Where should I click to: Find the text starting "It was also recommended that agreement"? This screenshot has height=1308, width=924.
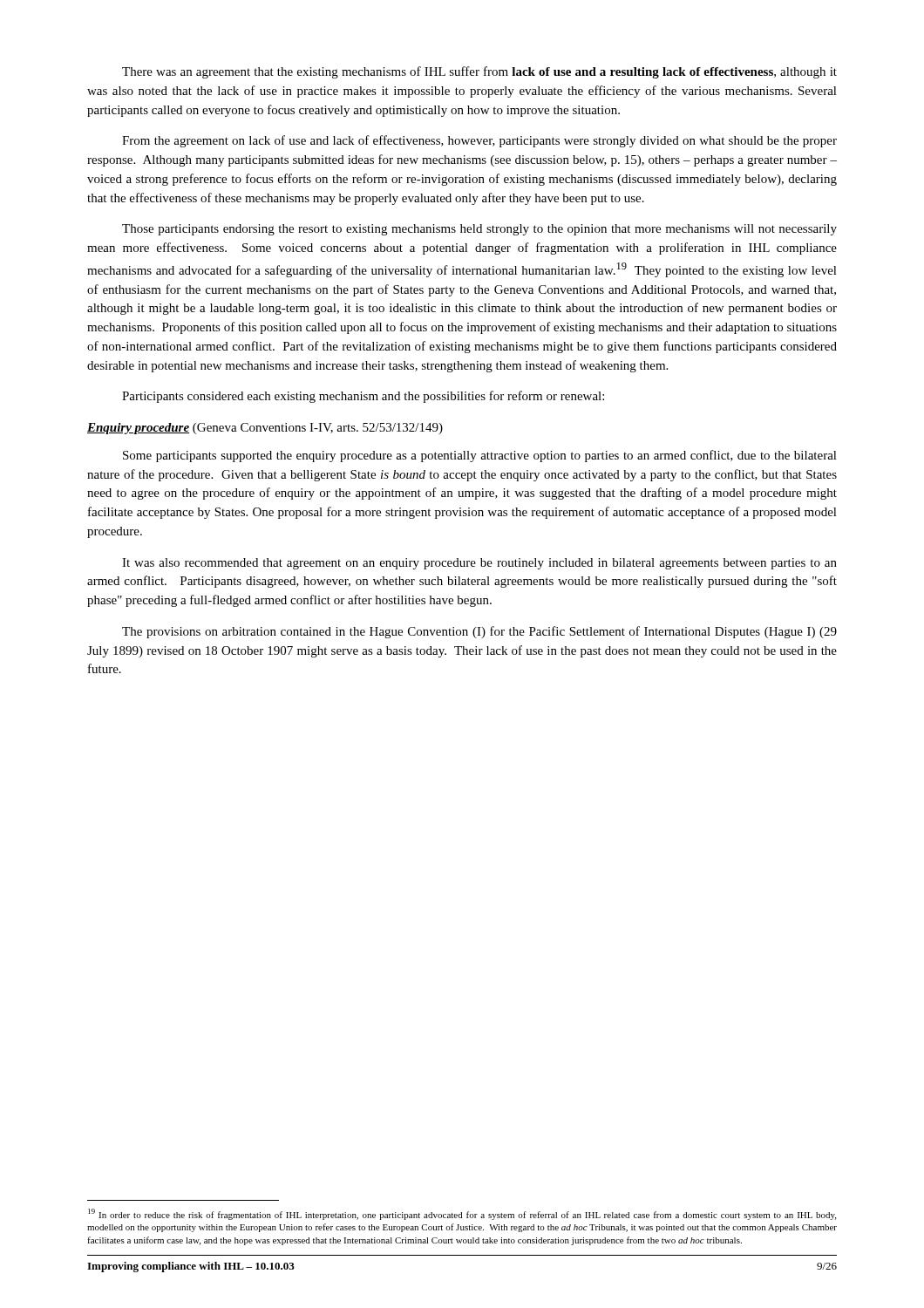tap(462, 581)
